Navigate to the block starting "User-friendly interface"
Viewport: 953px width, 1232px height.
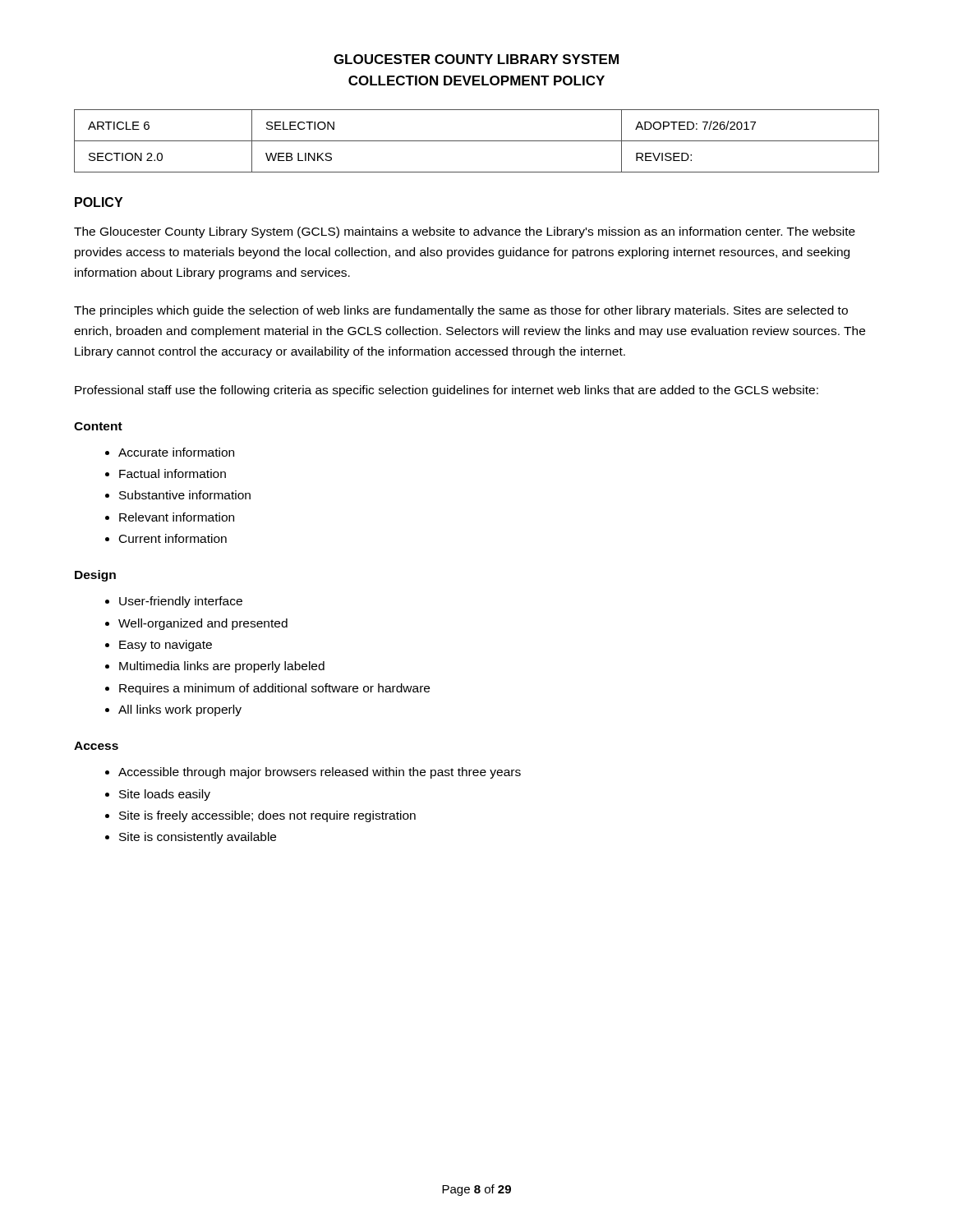click(x=181, y=601)
